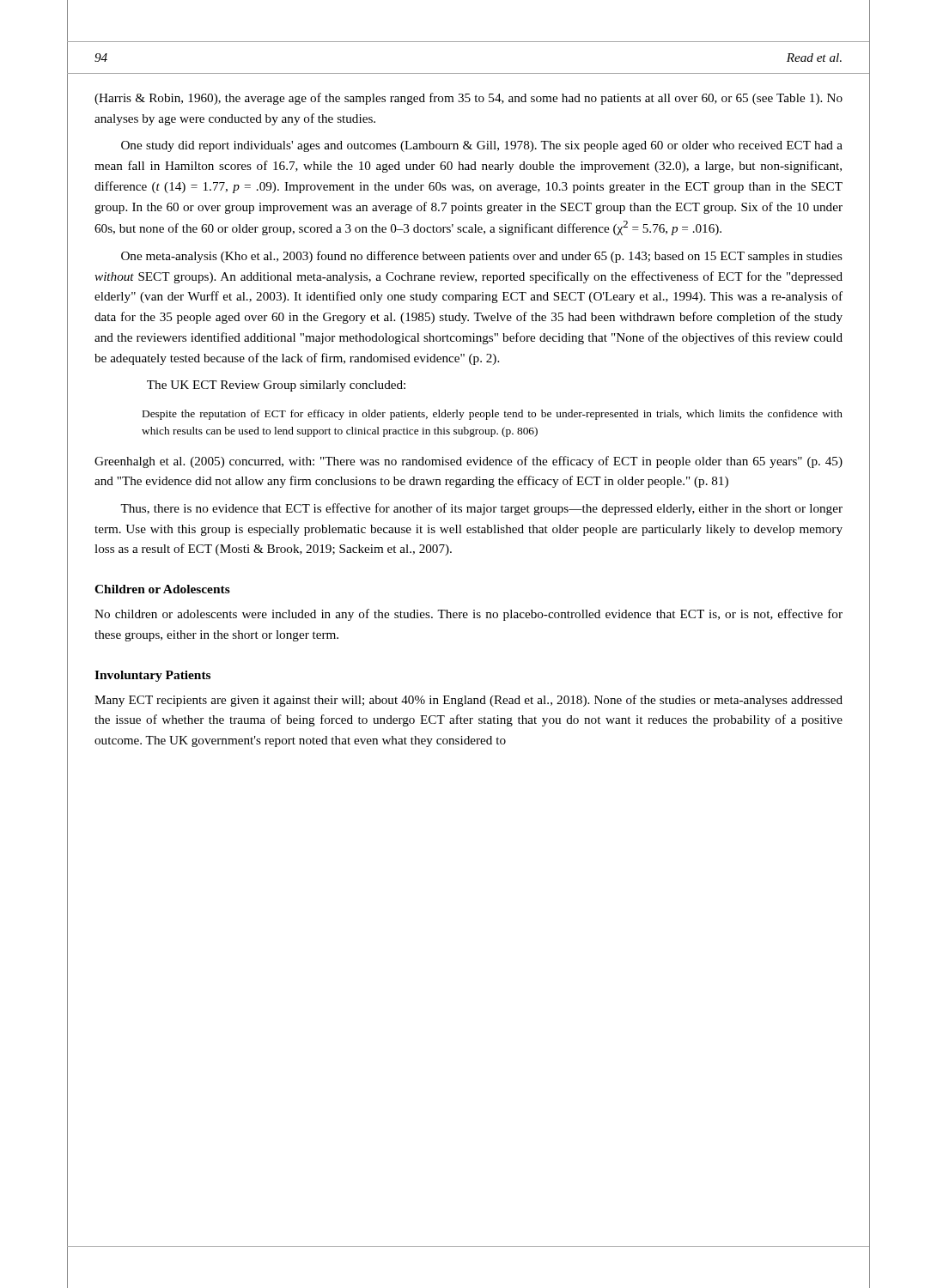This screenshot has height=1288, width=937.
Task: Click the passage that begins "Thus, there is no evidence that ECT"
Action: coord(468,529)
